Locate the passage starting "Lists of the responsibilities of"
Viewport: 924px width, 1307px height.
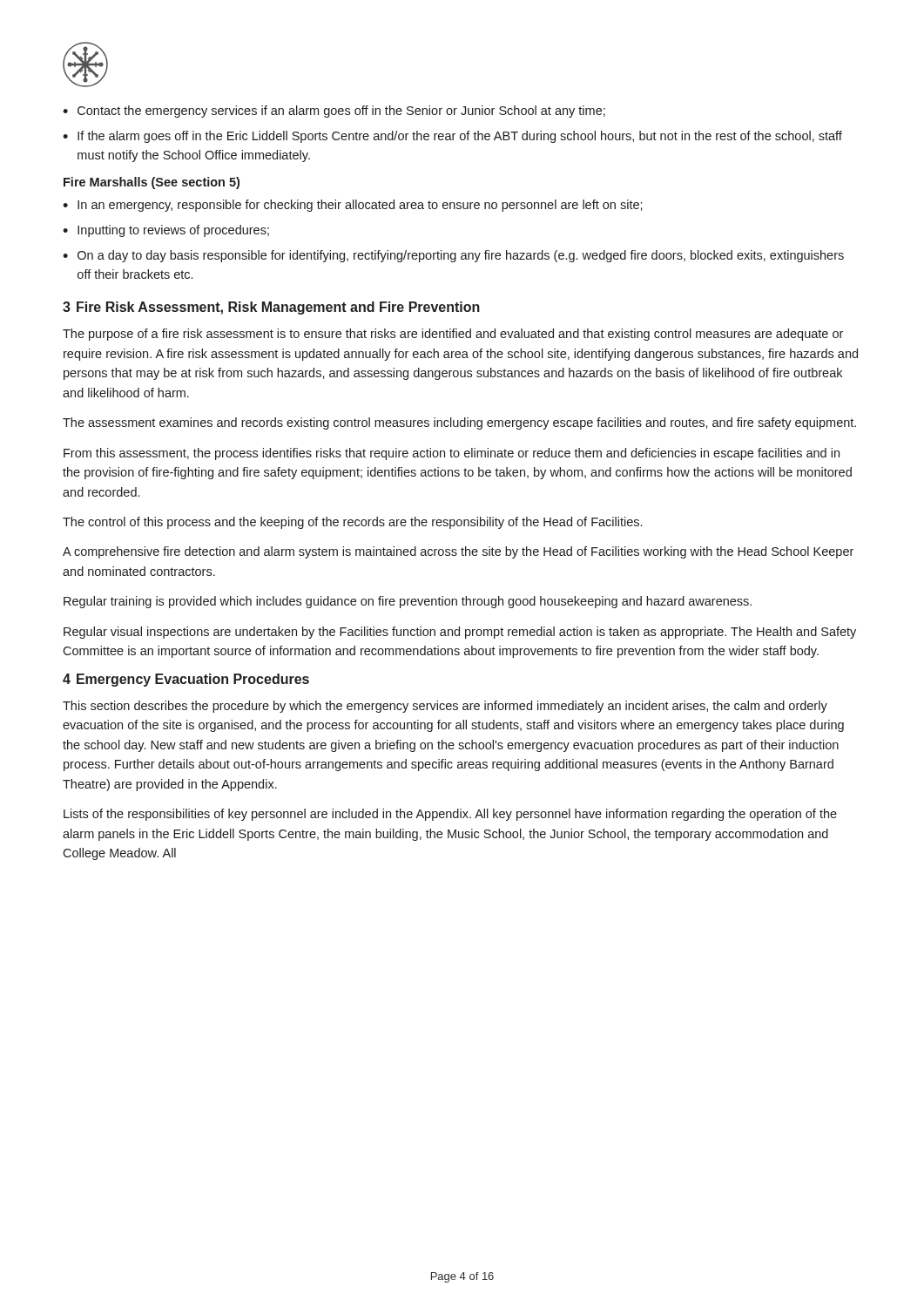tap(450, 834)
